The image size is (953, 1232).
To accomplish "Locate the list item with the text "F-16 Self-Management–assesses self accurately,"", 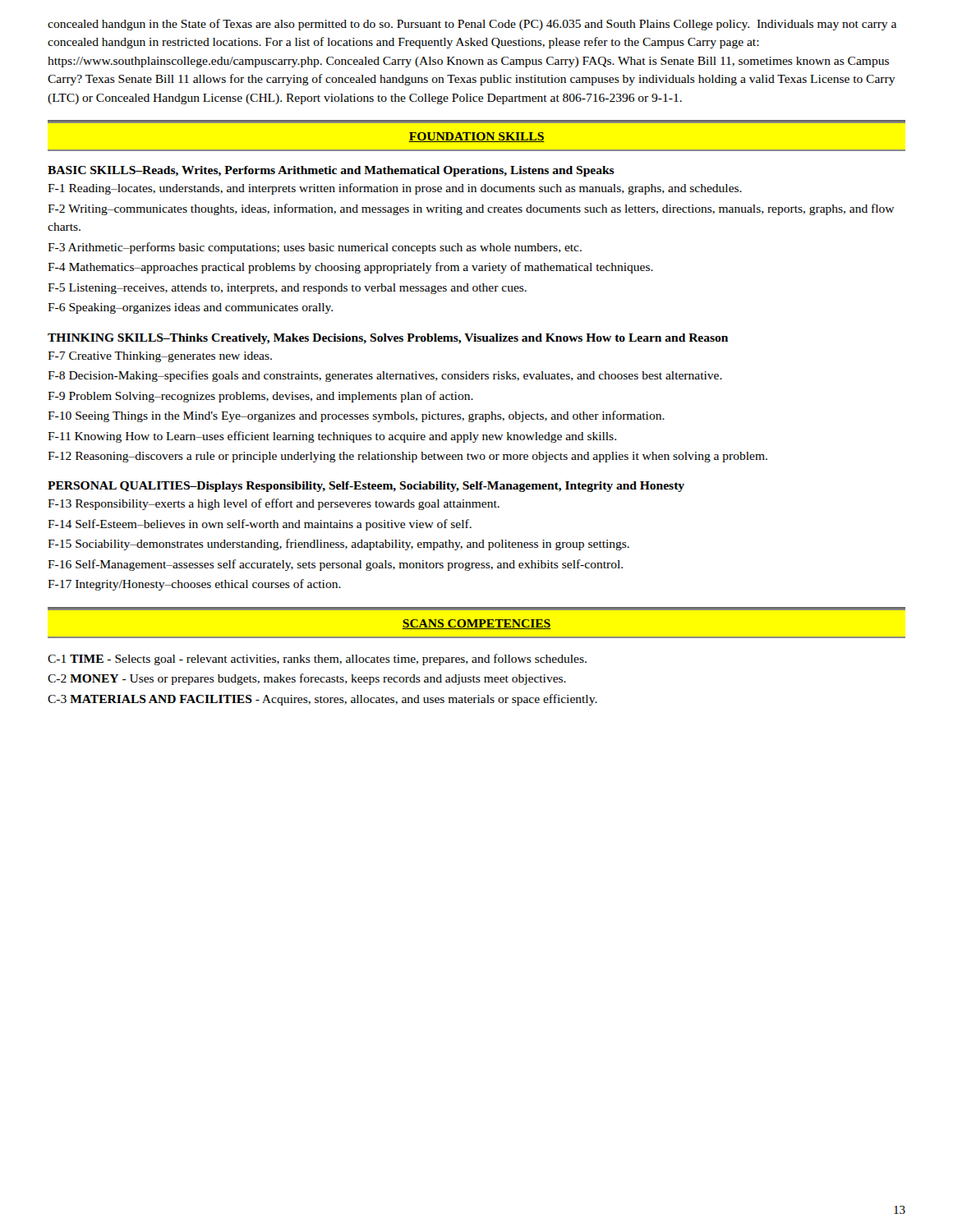I will [x=336, y=564].
